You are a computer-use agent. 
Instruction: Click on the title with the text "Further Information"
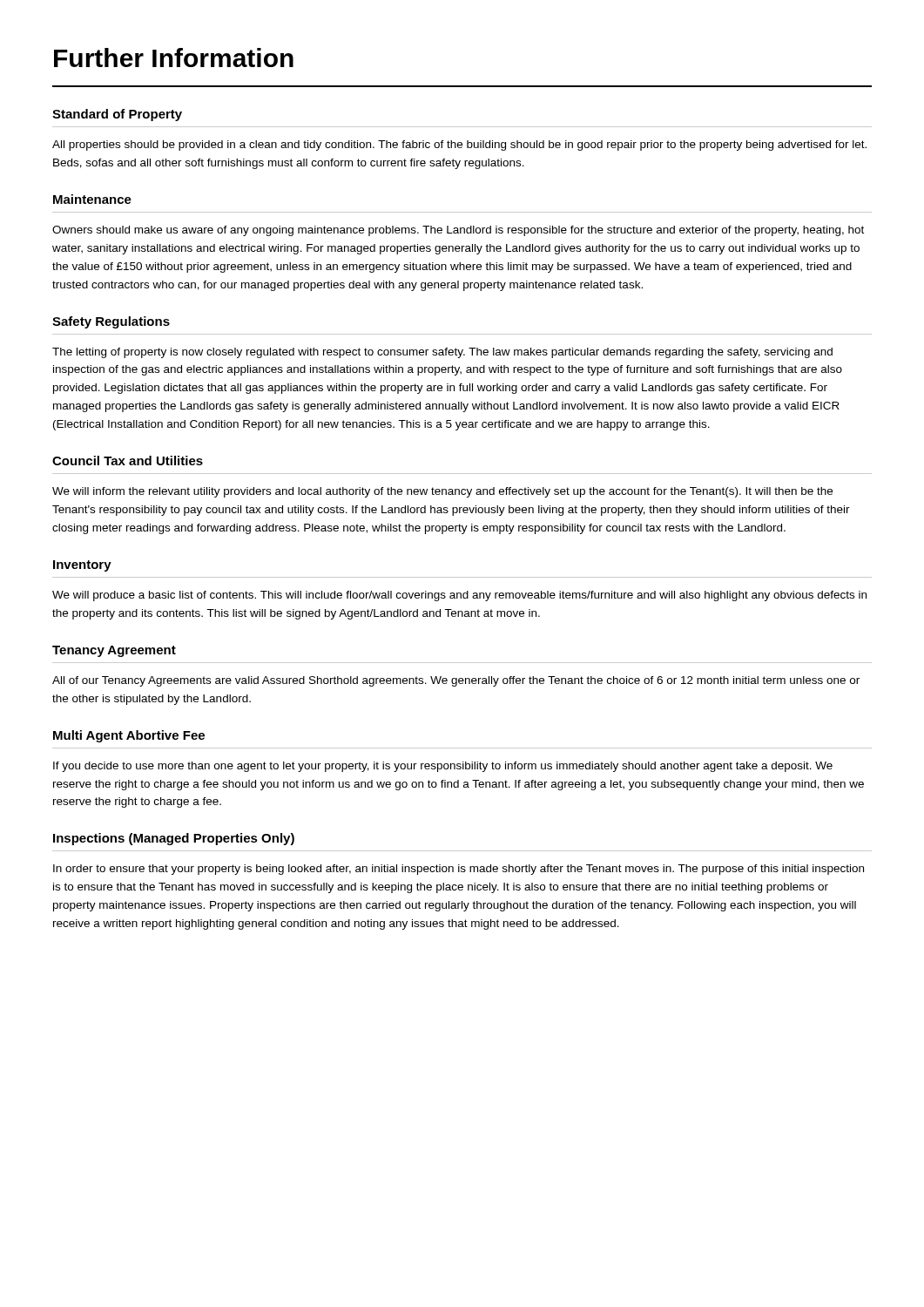174,58
